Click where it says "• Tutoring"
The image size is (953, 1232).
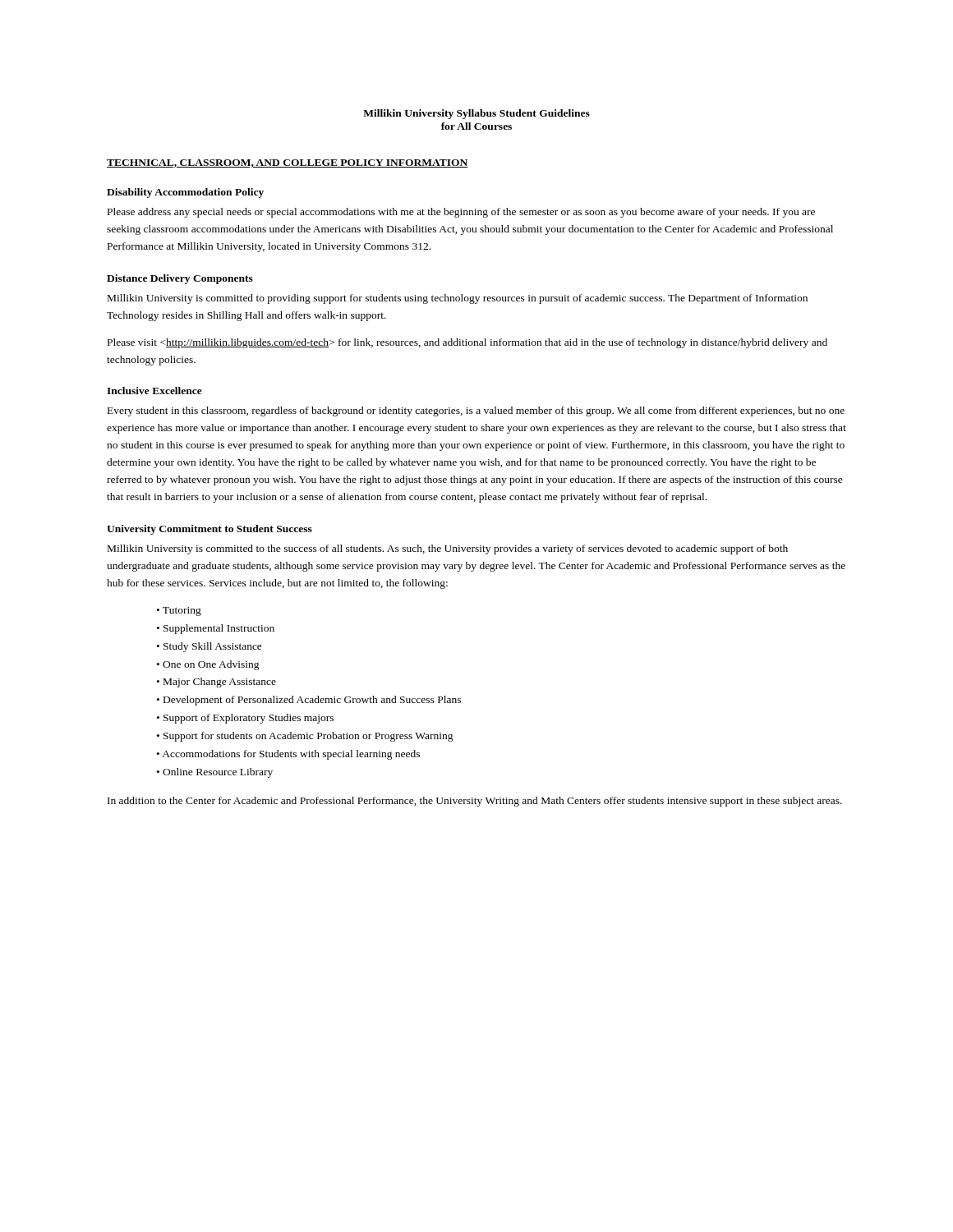(x=179, y=610)
